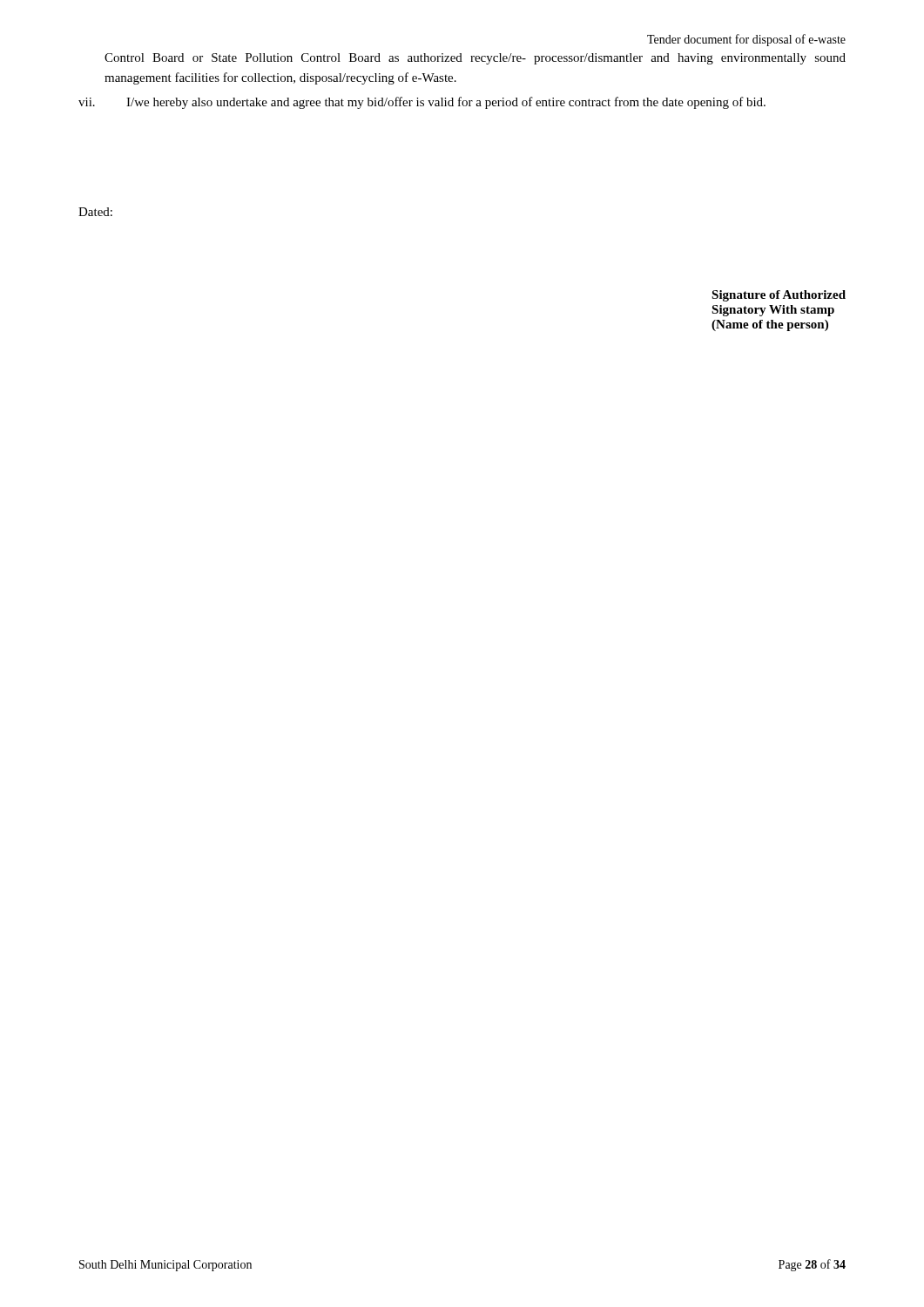
Task: Find the block on this page that starts "Signature of Authorized Signatory With stamp (Name"
Action: coord(779,309)
